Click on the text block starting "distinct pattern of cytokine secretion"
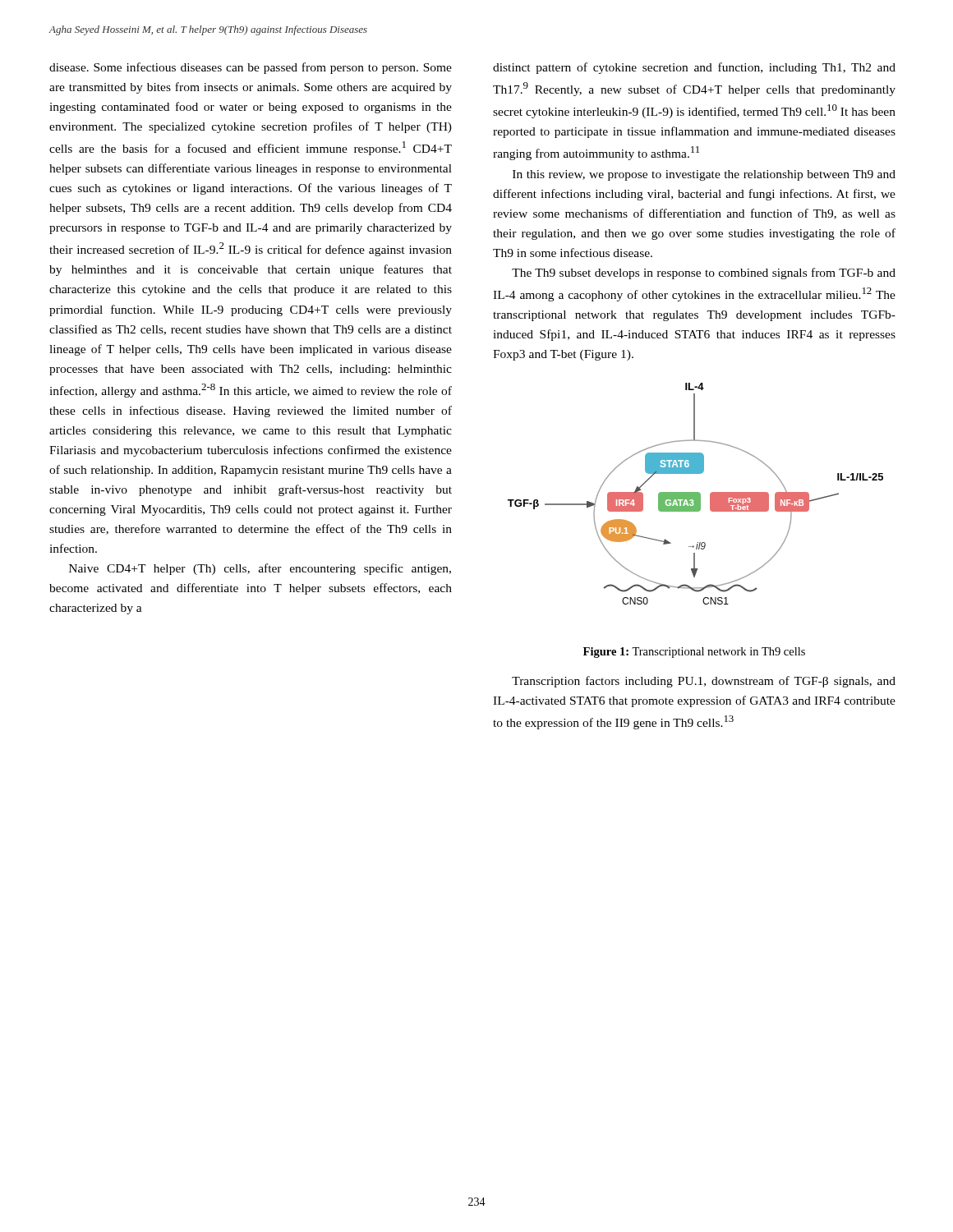 point(694,211)
